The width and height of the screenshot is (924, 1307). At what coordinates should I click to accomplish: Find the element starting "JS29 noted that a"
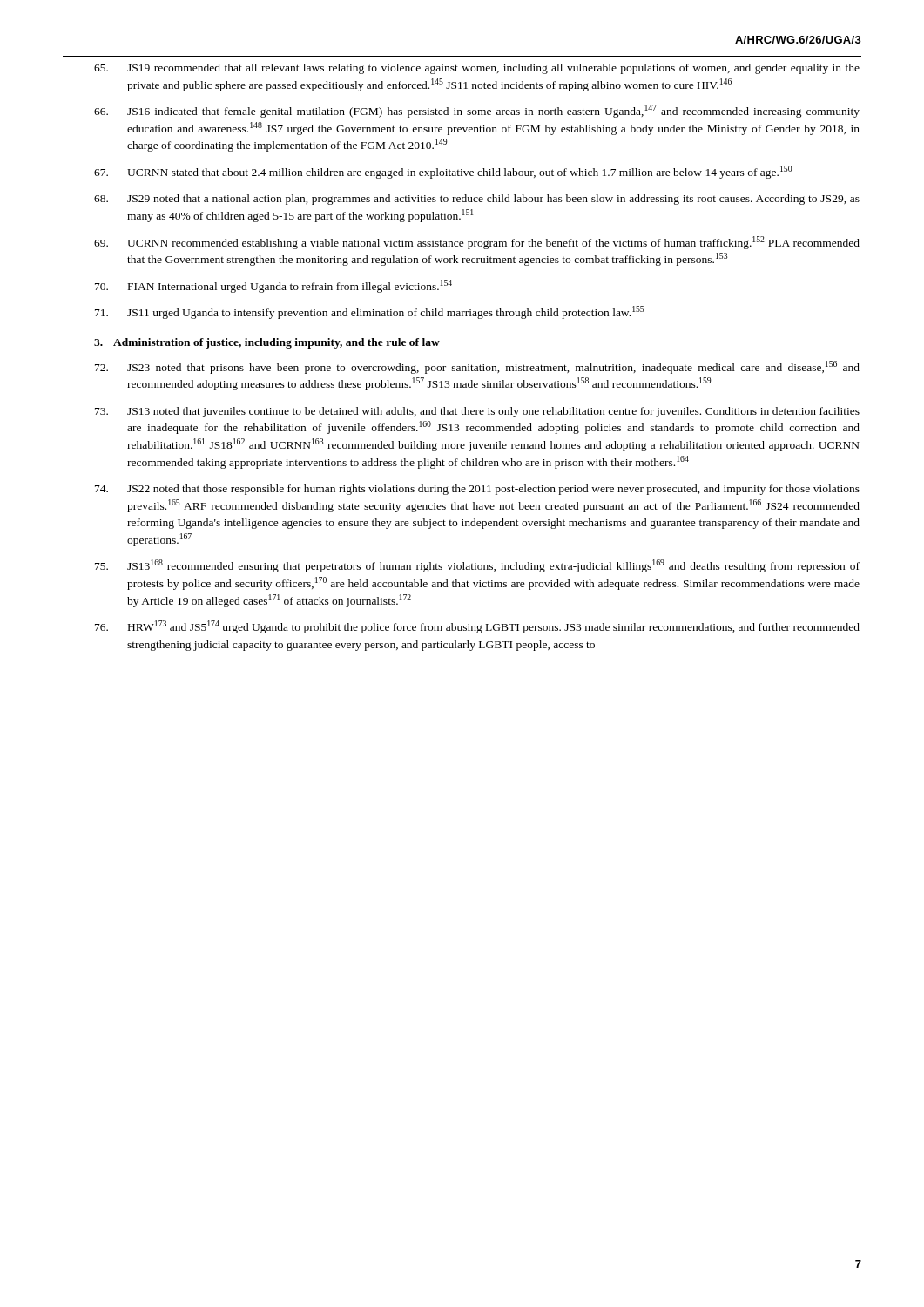[x=477, y=207]
